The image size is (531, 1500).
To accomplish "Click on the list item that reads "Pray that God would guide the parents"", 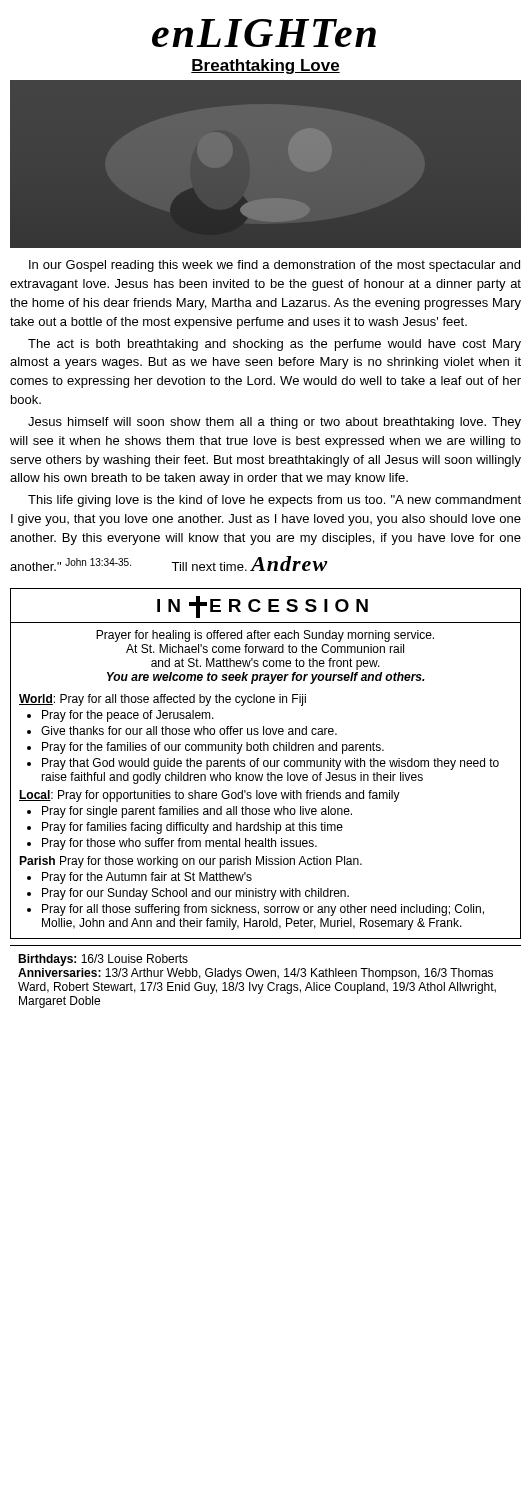I will click(270, 770).
